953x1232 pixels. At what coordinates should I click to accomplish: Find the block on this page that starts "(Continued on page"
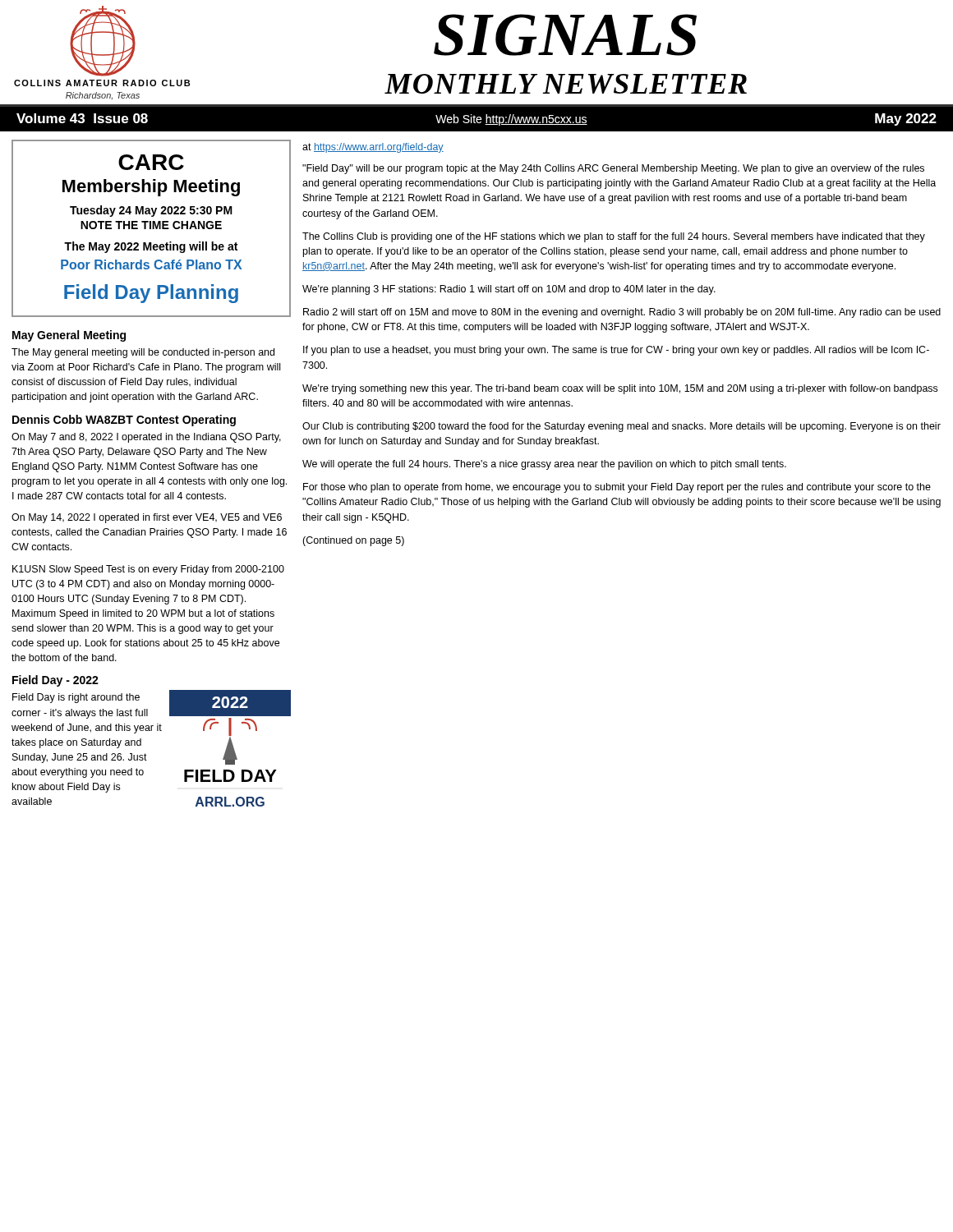[353, 540]
